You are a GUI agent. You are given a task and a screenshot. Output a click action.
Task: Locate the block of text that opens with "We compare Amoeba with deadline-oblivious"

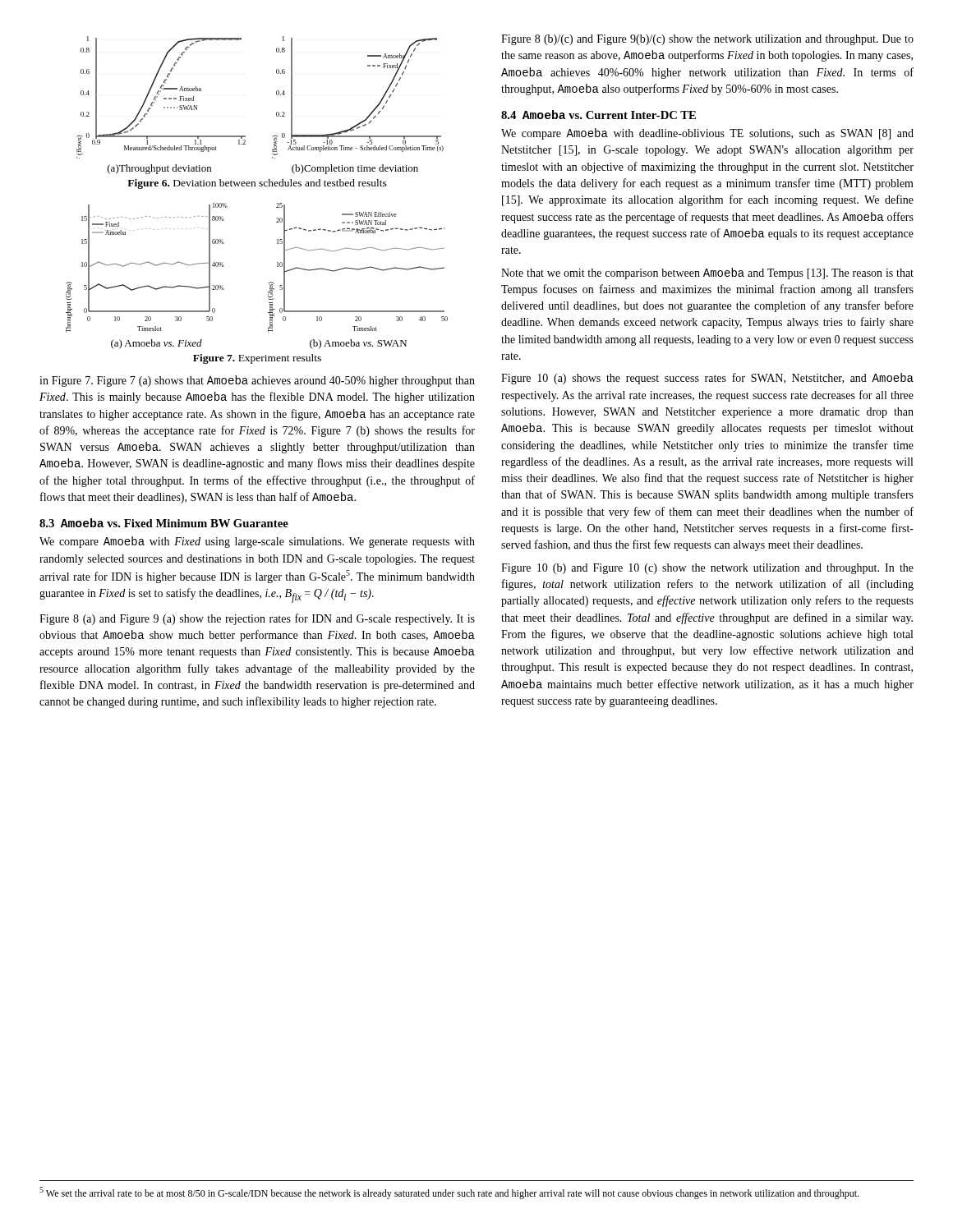[707, 192]
